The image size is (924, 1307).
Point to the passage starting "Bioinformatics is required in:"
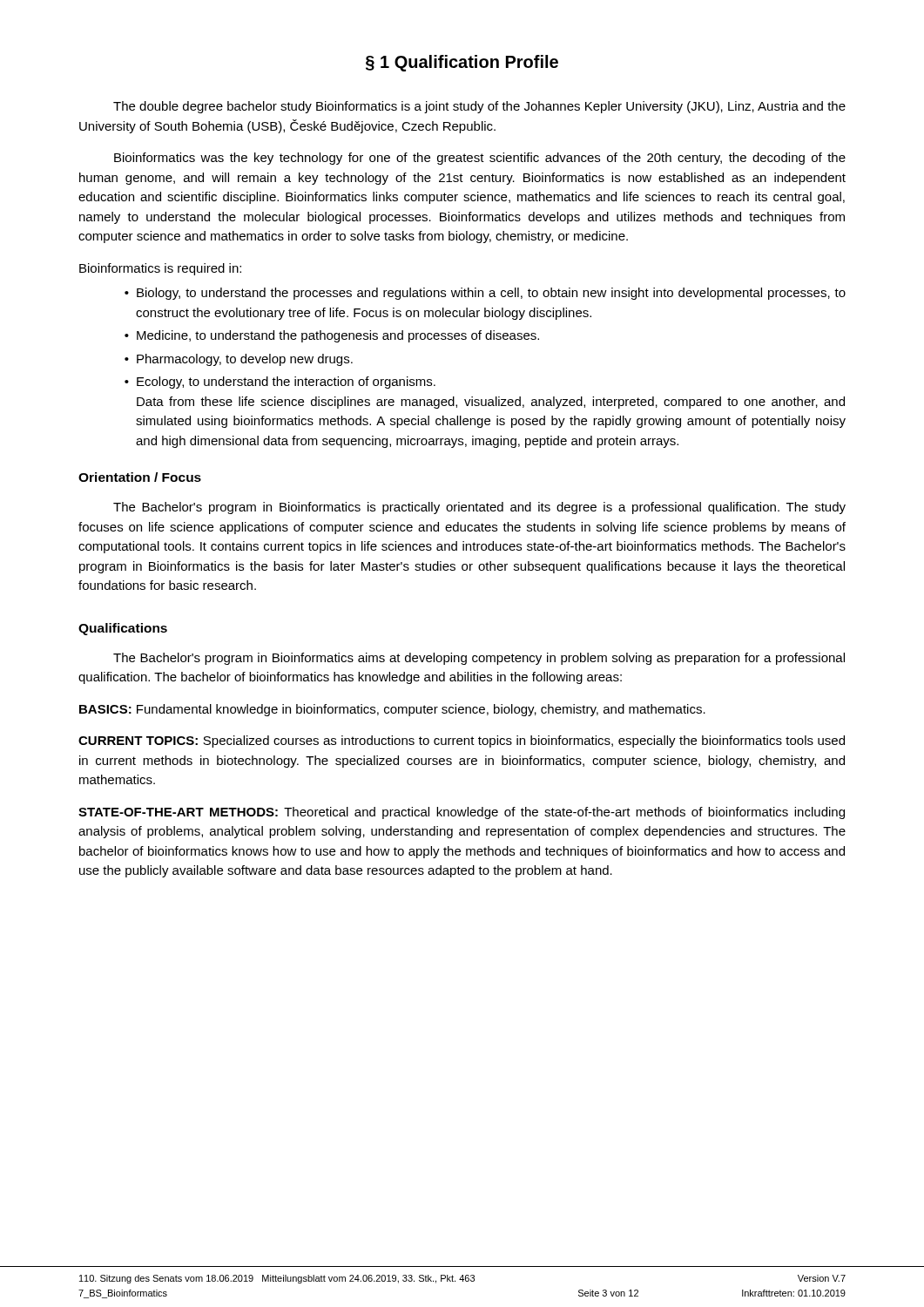pyautogui.click(x=160, y=267)
